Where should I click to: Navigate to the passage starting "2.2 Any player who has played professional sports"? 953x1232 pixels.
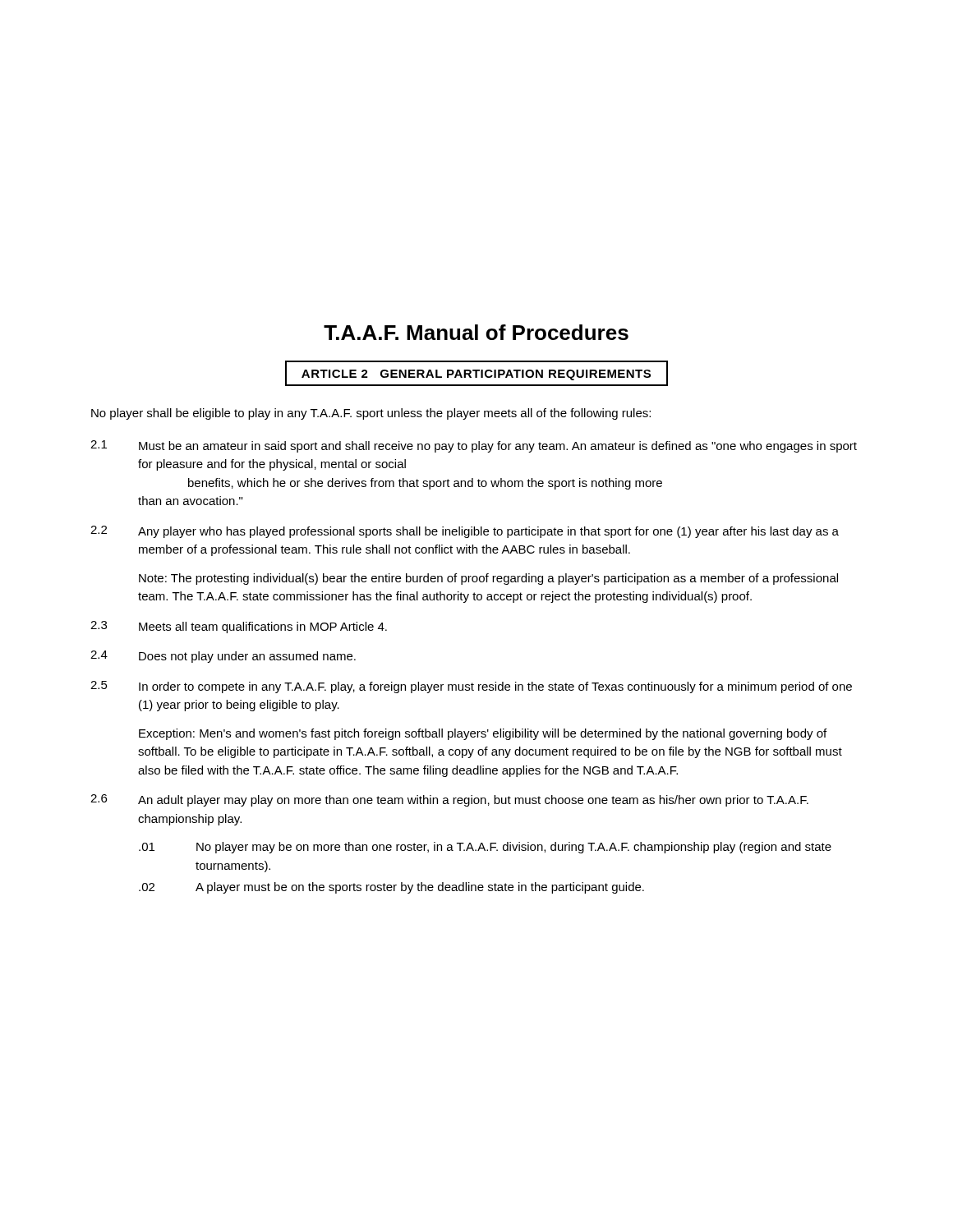[x=476, y=564]
